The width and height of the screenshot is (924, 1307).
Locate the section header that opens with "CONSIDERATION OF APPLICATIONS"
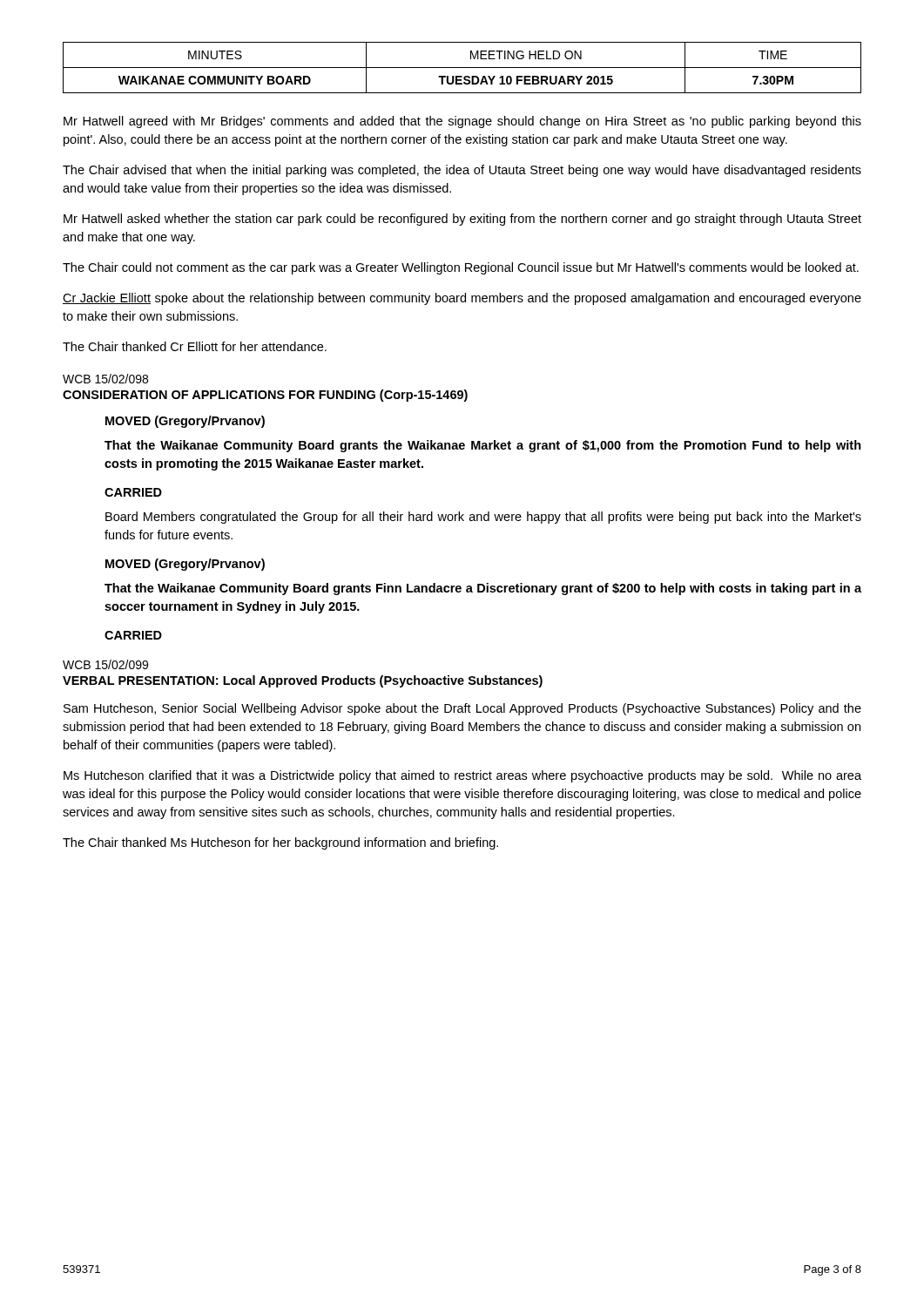pos(265,395)
